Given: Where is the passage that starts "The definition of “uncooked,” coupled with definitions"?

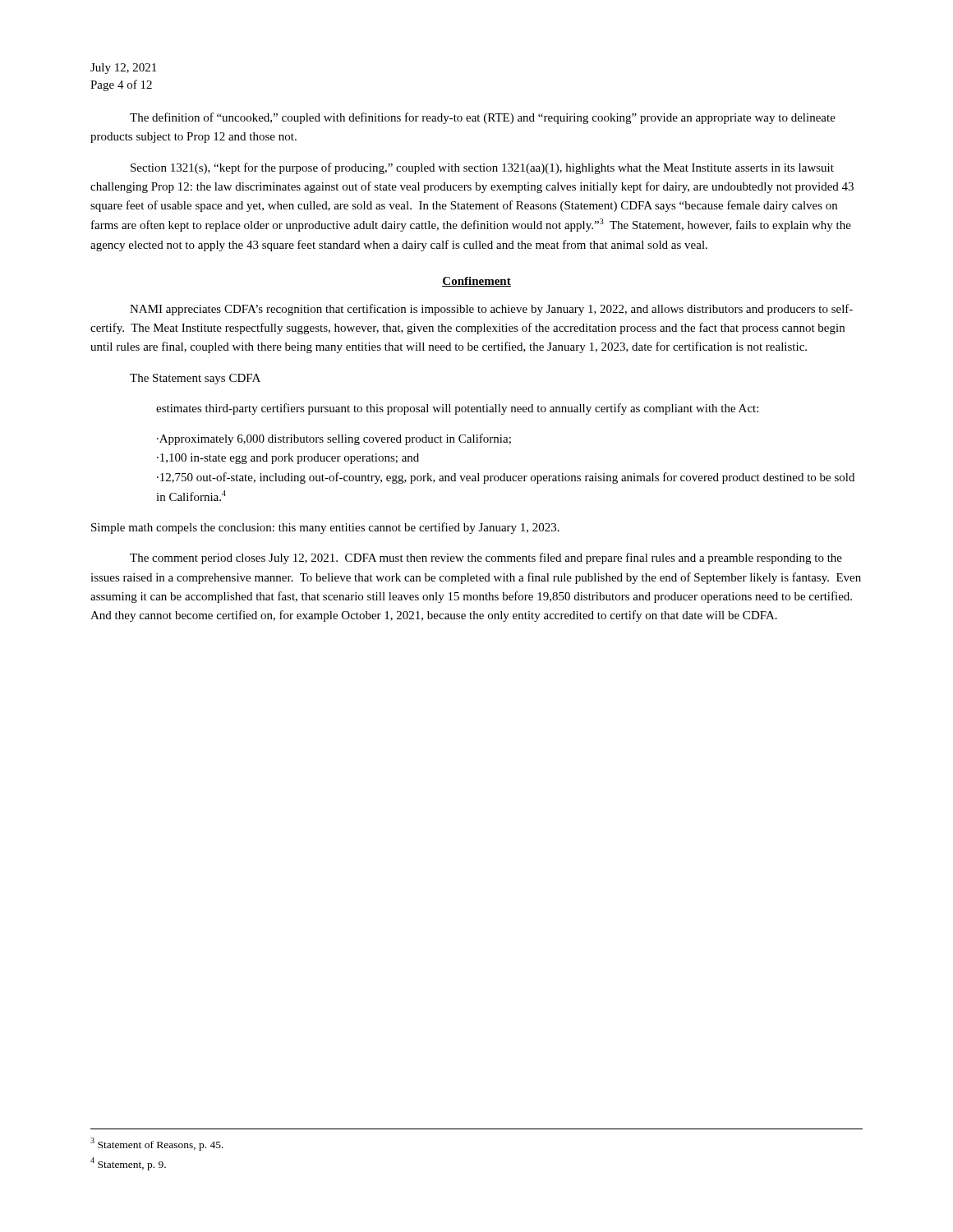Looking at the screenshot, I should coord(463,127).
